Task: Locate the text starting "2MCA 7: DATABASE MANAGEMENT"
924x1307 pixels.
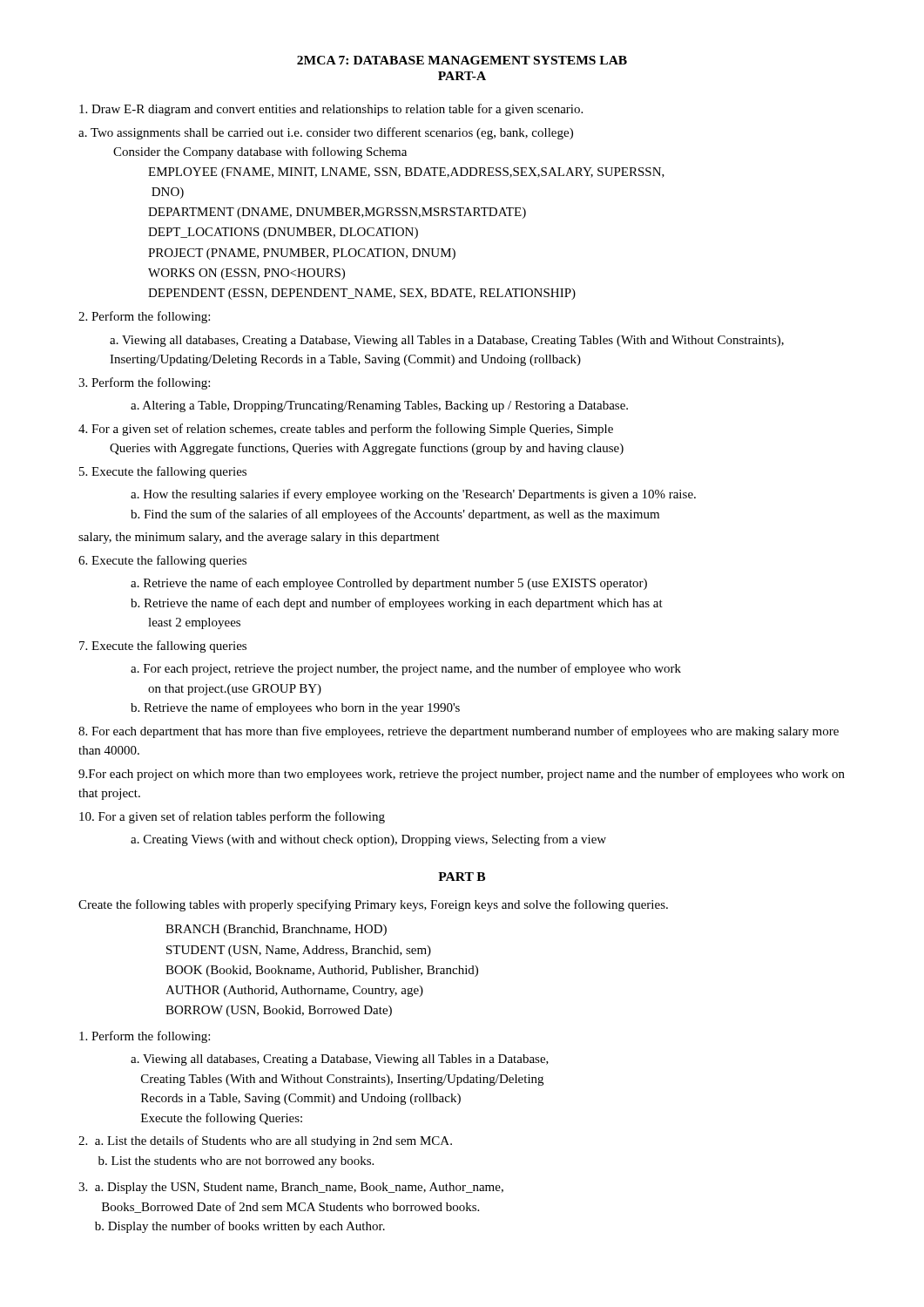Action: pyautogui.click(x=462, y=68)
